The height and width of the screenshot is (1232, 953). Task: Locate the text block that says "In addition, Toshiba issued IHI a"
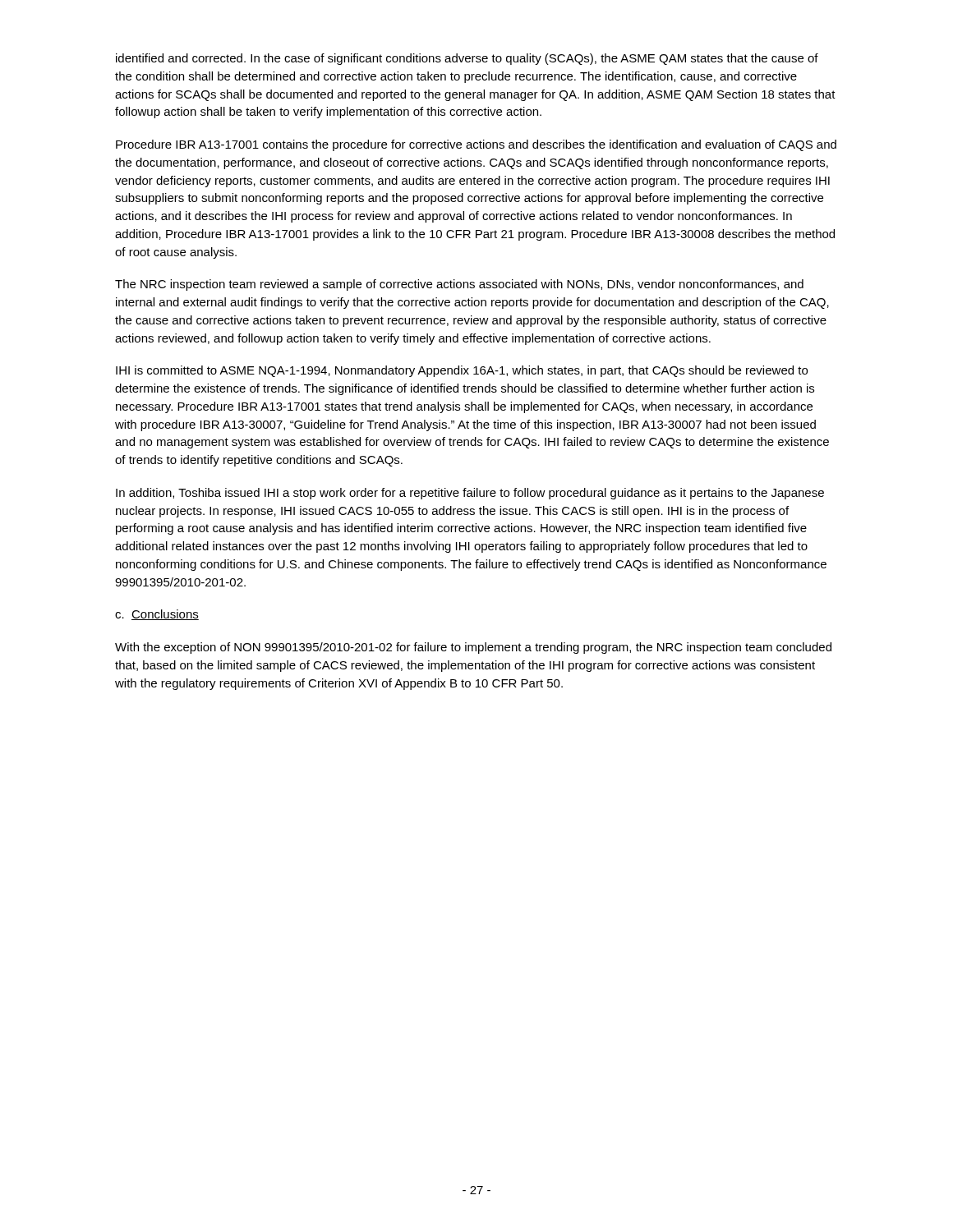pos(471,537)
